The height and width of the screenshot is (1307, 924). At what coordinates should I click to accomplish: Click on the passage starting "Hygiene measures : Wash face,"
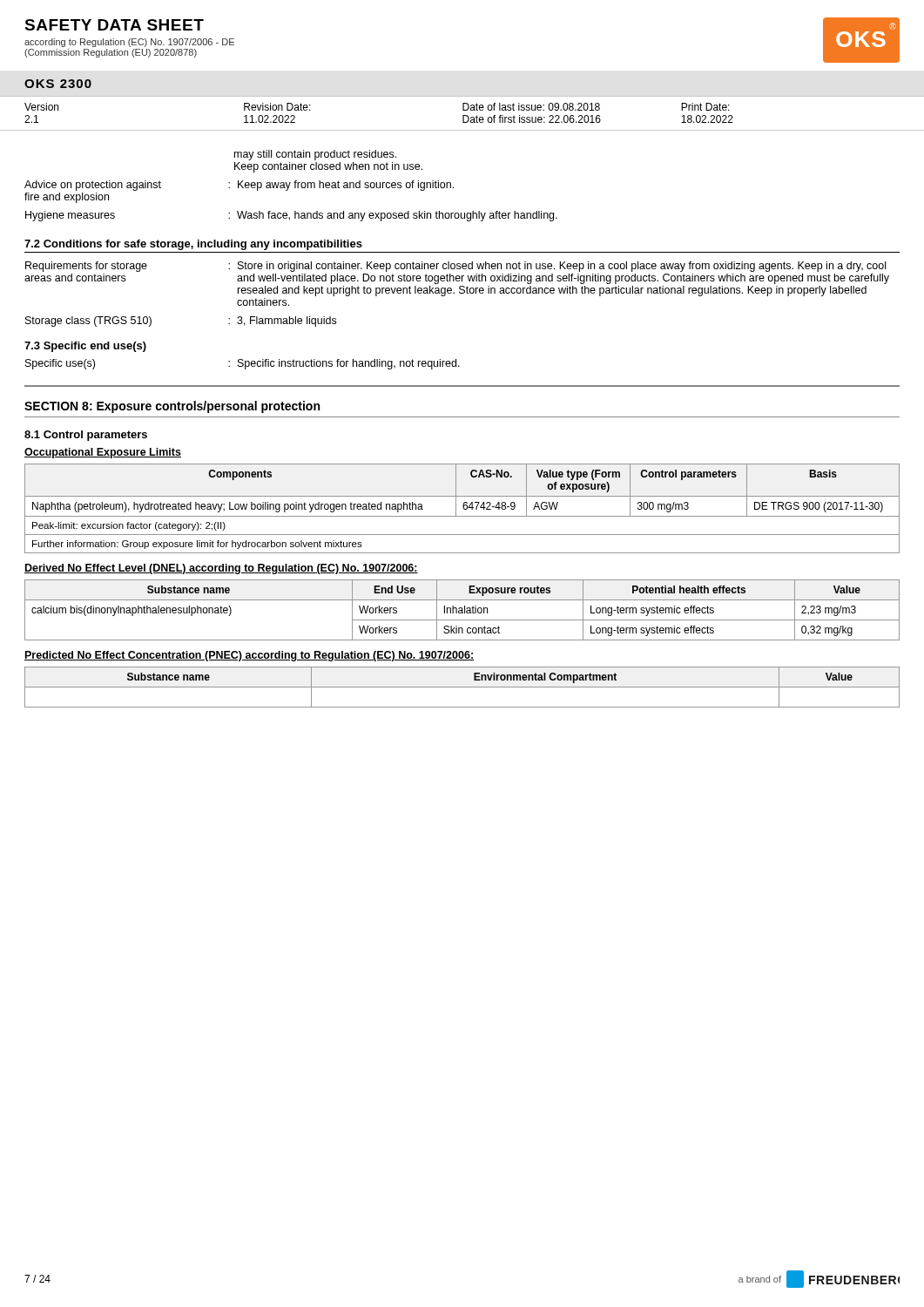[462, 215]
